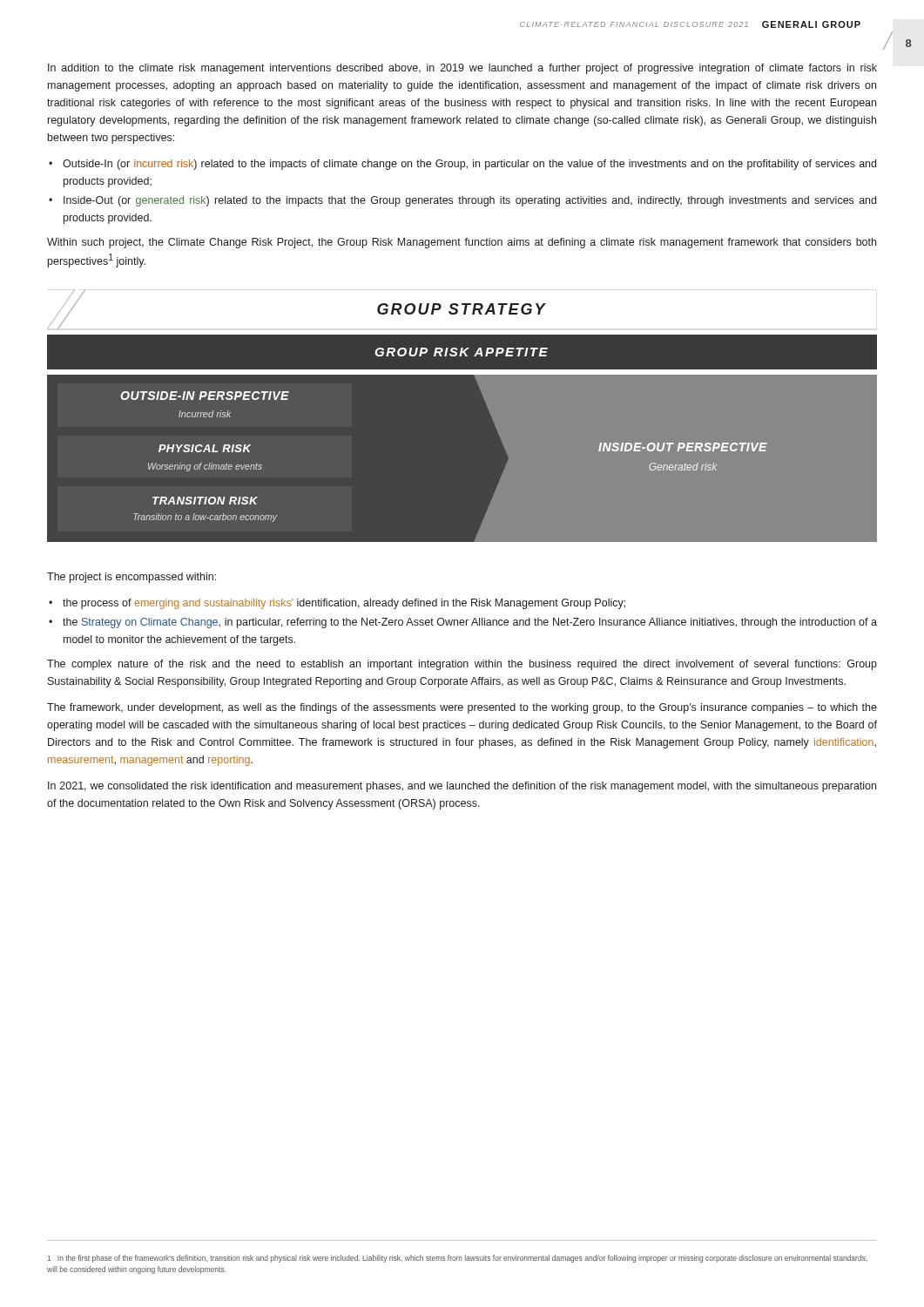Navigate to the passage starting "The framework, under"
924x1307 pixels.
462,734
